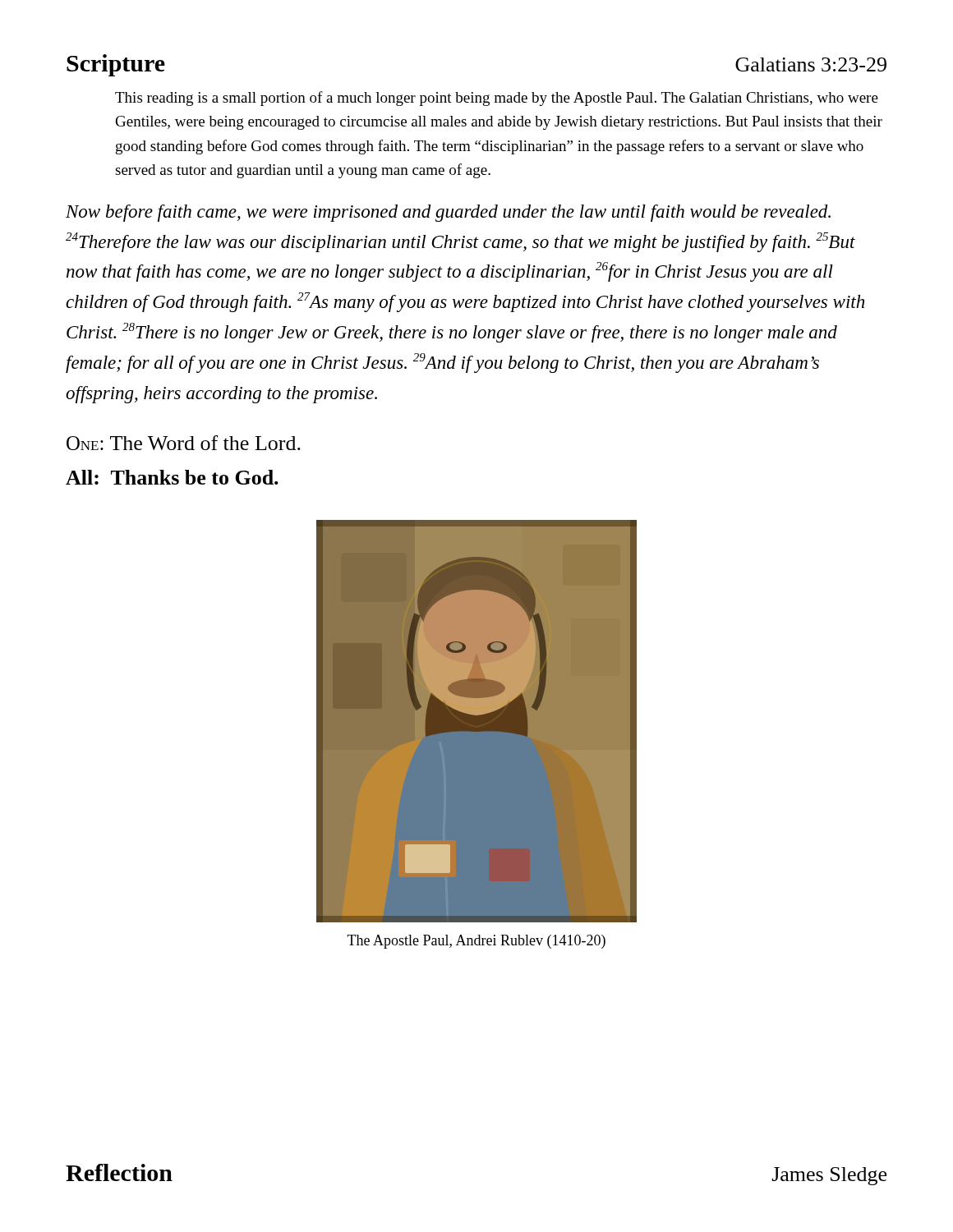Click on the photo
Viewport: 953px width, 1232px height.
(x=476, y=721)
